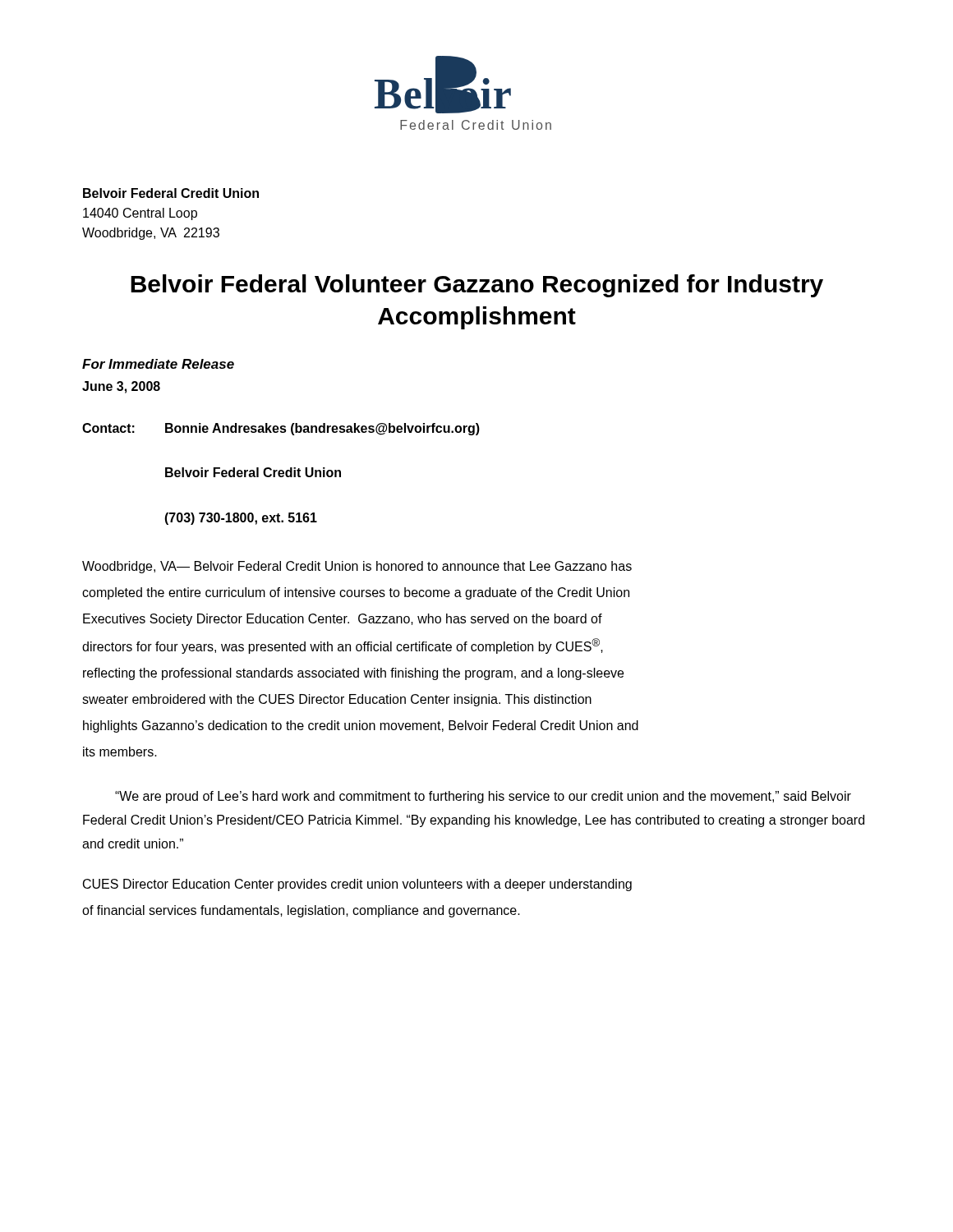This screenshot has height=1232, width=953.
Task: Find the text that says "June 3, 2008"
Action: (x=121, y=386)
